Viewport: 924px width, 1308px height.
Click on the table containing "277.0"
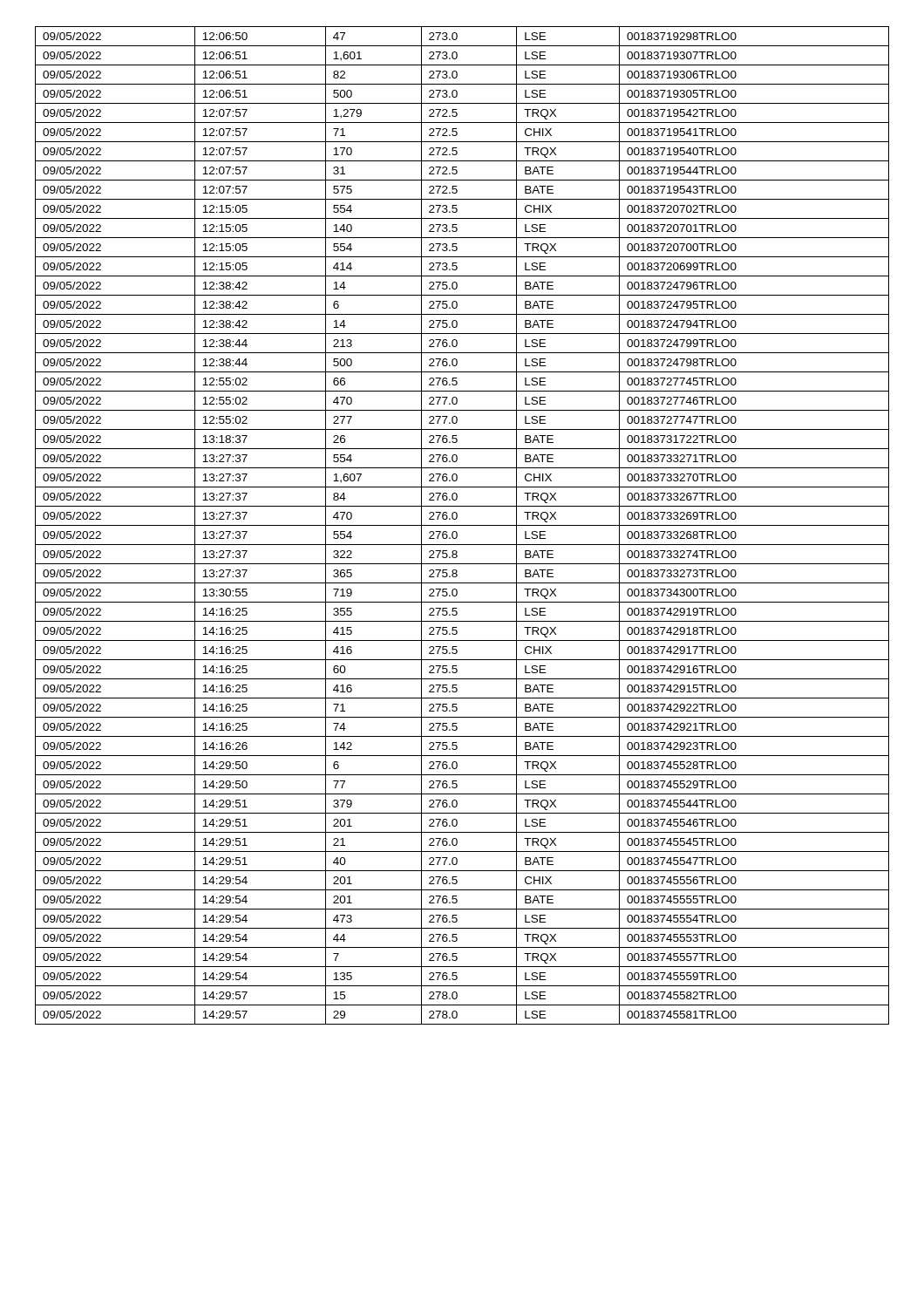tap(462, 525)
